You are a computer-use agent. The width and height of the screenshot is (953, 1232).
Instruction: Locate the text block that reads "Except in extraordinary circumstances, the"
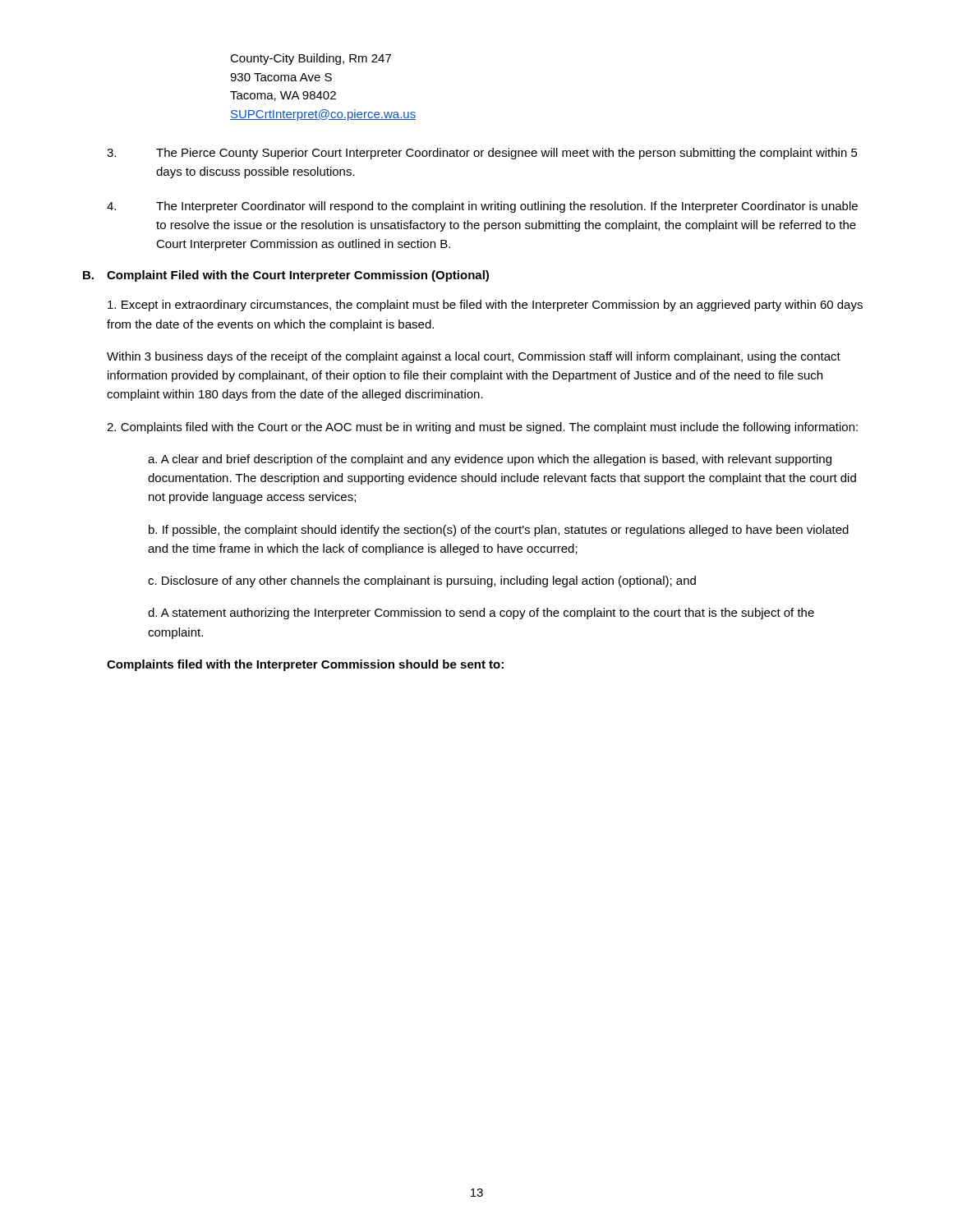point(485,314)
